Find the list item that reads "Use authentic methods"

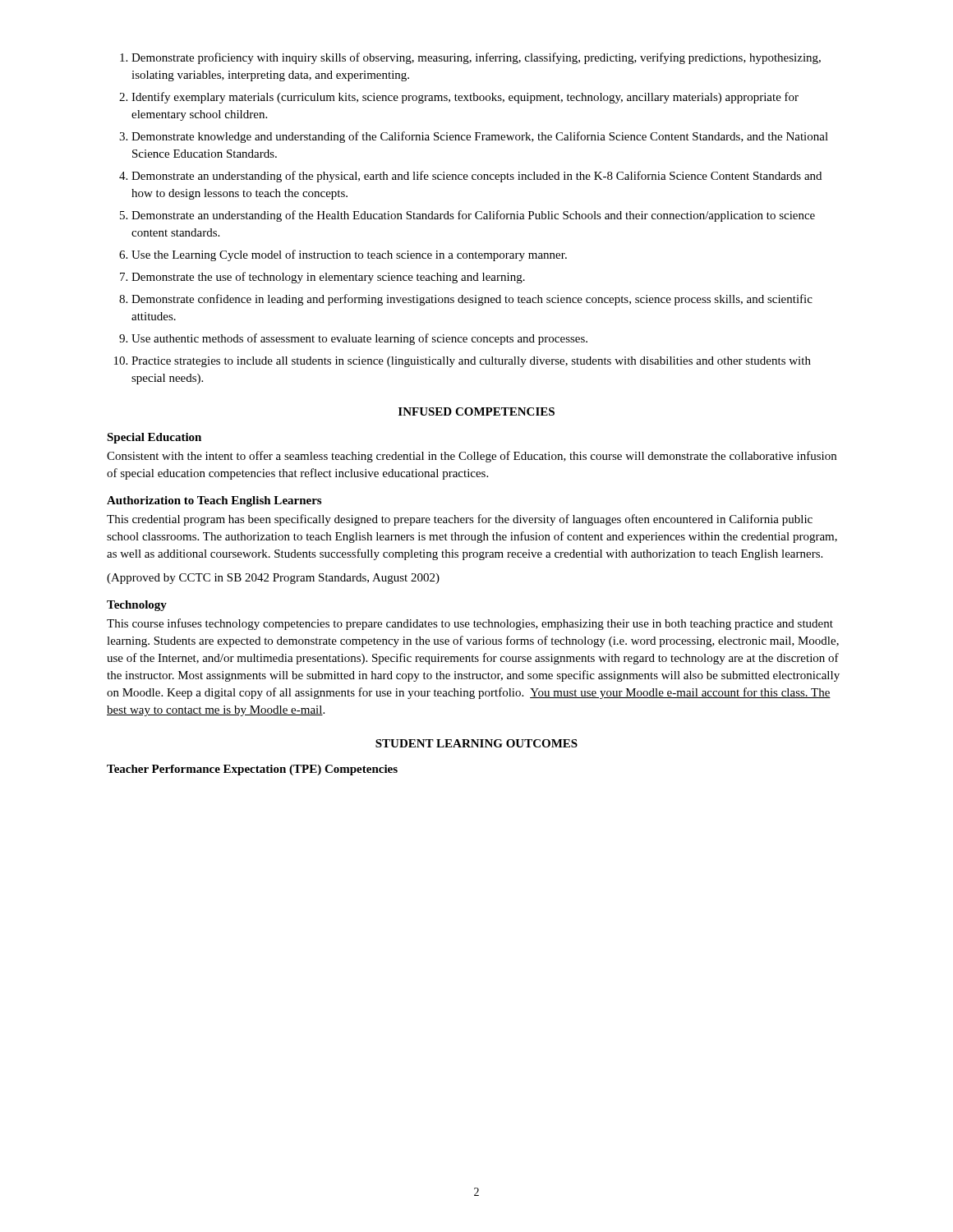tap(489, 339)
